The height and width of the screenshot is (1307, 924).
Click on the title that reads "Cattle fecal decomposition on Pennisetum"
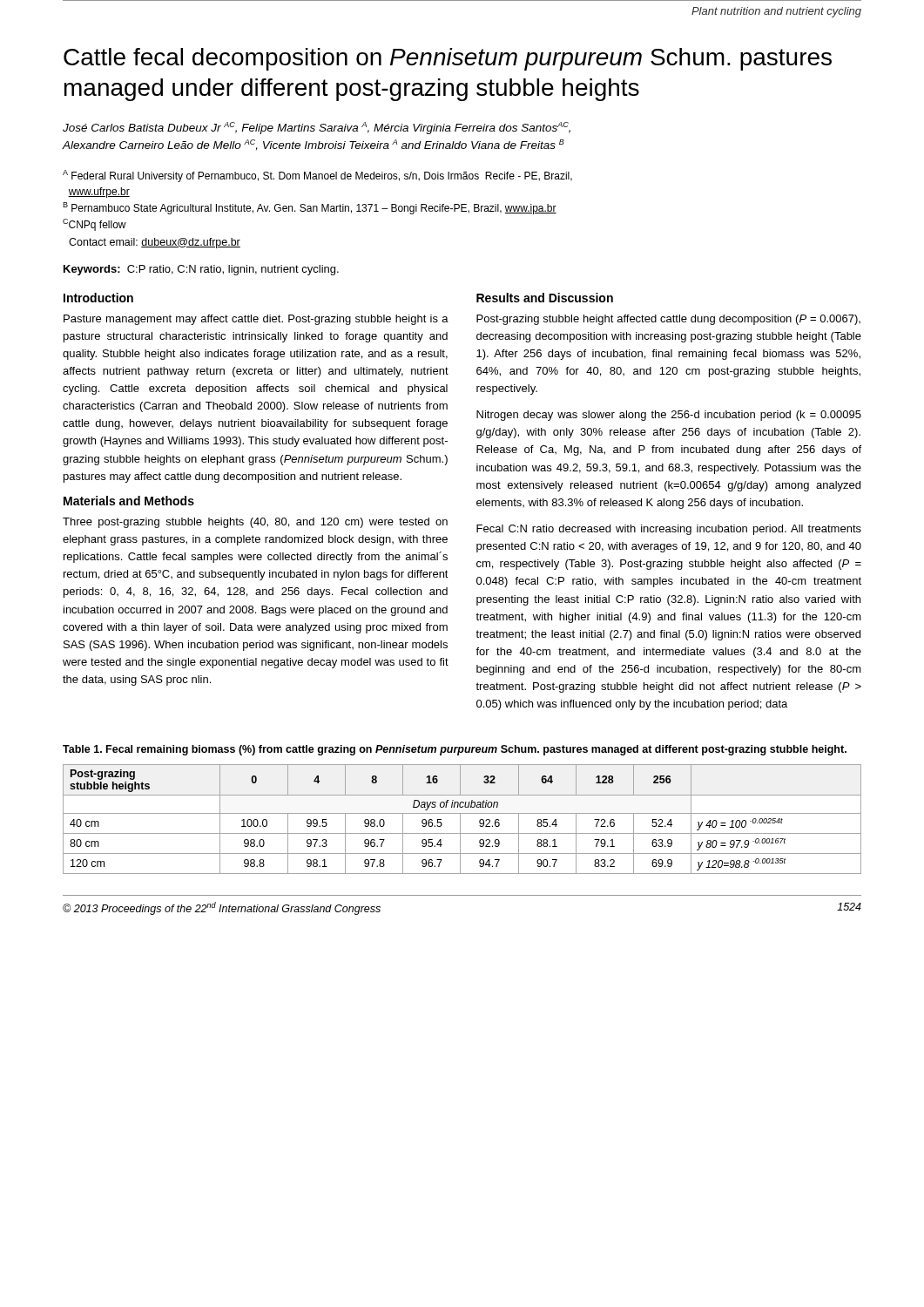click(462, 72)
